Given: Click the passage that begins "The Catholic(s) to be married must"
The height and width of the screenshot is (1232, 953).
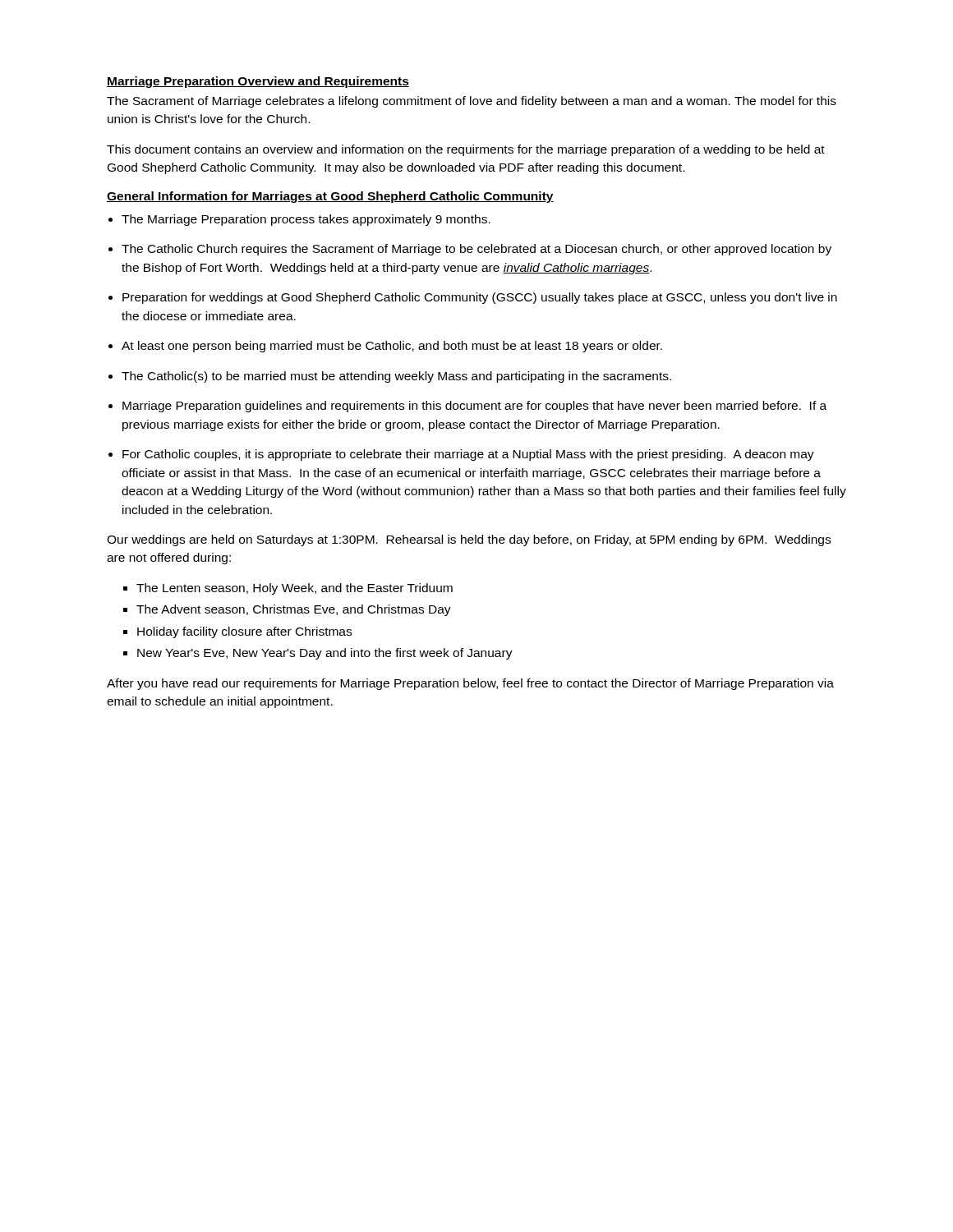Looking at the screenshot, I should pos(397,376).
